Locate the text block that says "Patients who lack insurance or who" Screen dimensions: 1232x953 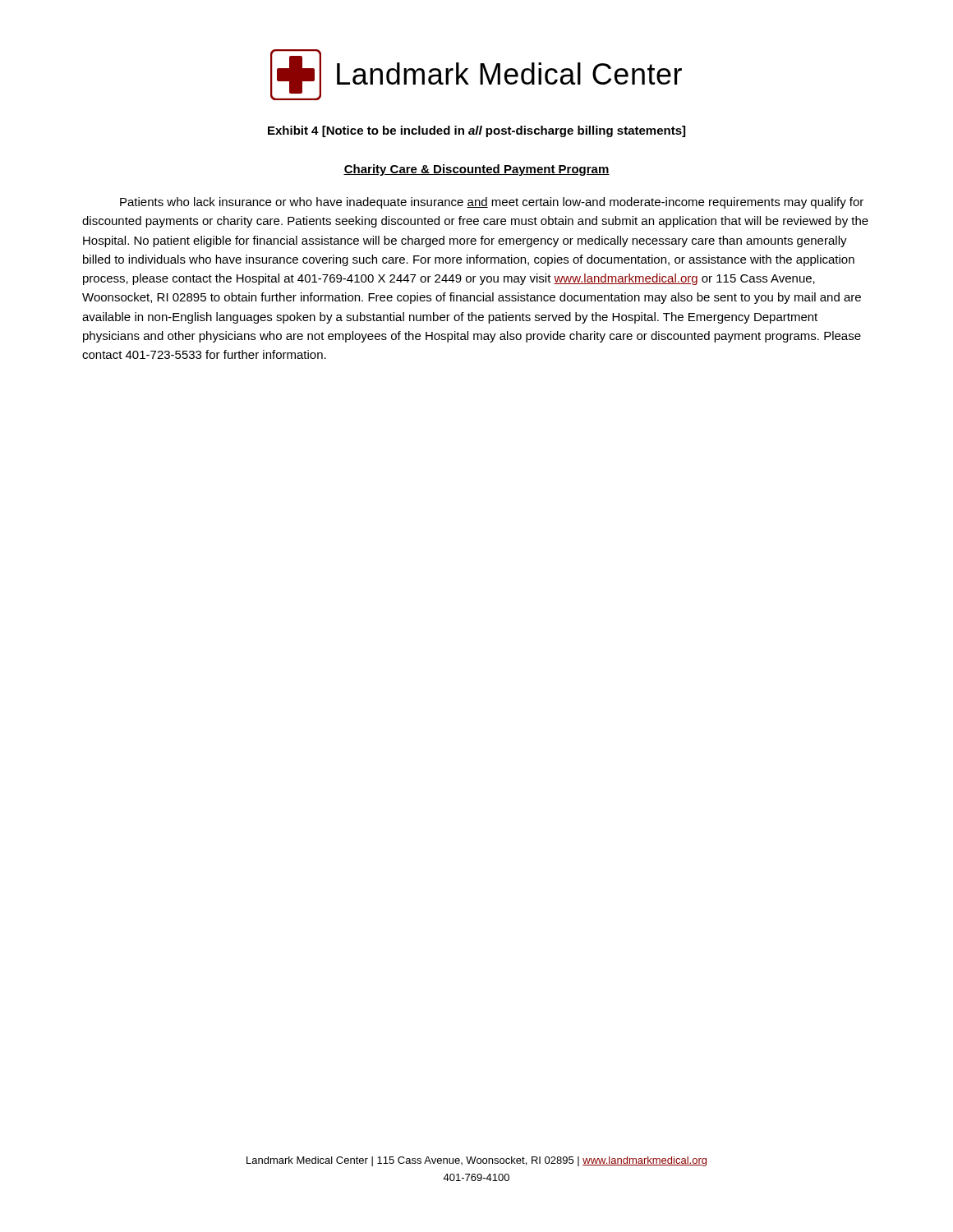tap(475, 278)
